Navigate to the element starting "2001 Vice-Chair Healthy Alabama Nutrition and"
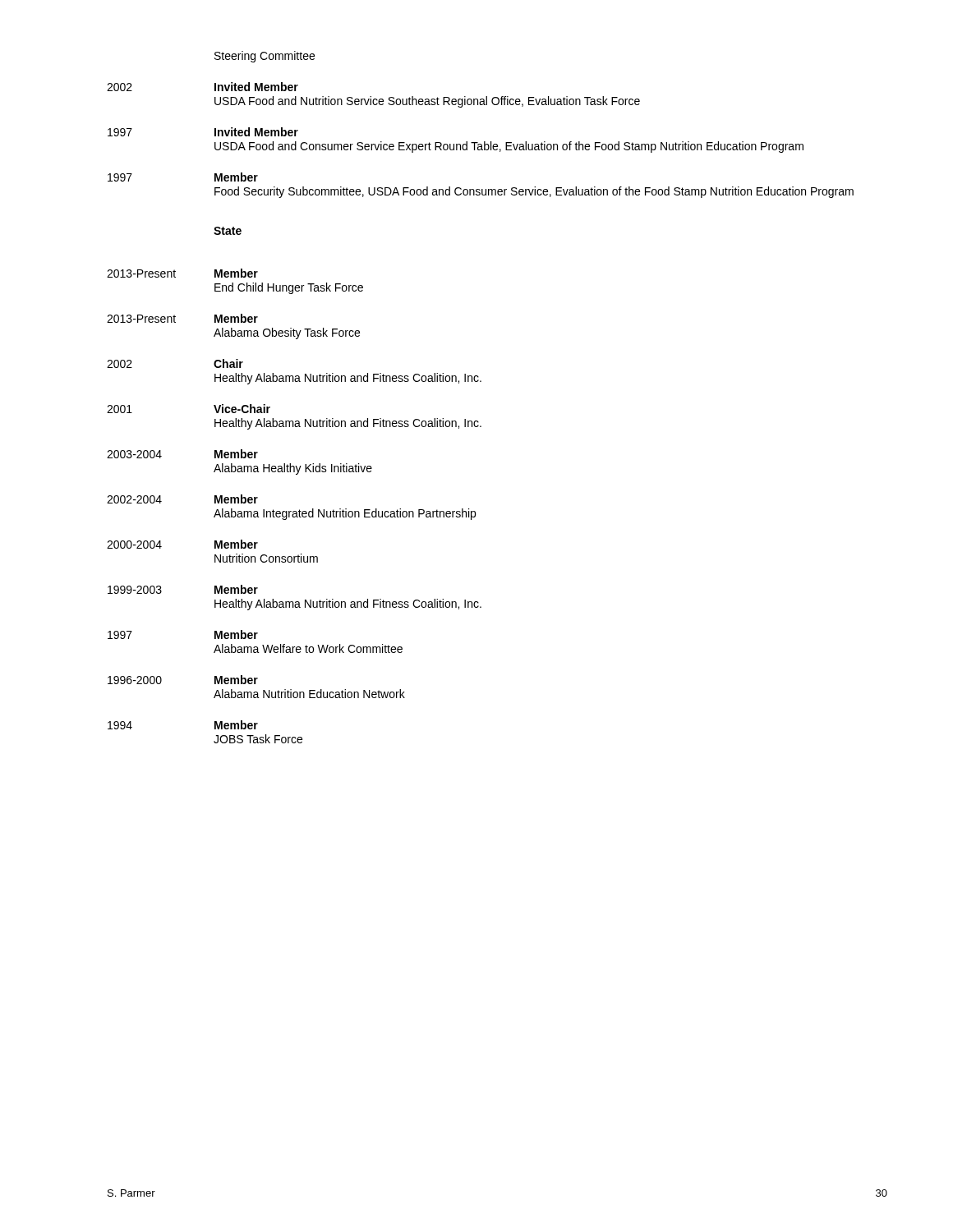 [x=294, y=417]
